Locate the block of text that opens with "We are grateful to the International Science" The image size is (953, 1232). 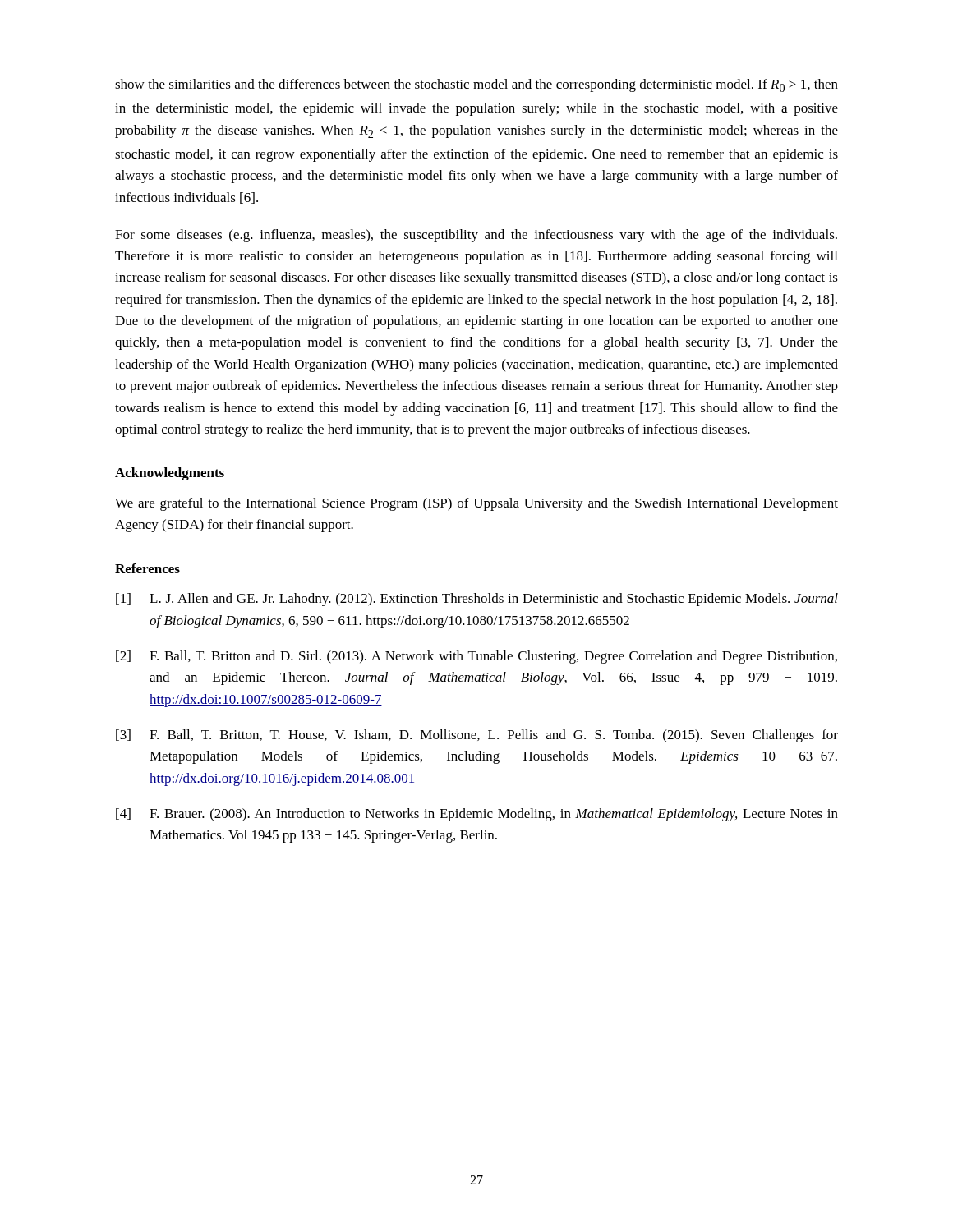476,514
